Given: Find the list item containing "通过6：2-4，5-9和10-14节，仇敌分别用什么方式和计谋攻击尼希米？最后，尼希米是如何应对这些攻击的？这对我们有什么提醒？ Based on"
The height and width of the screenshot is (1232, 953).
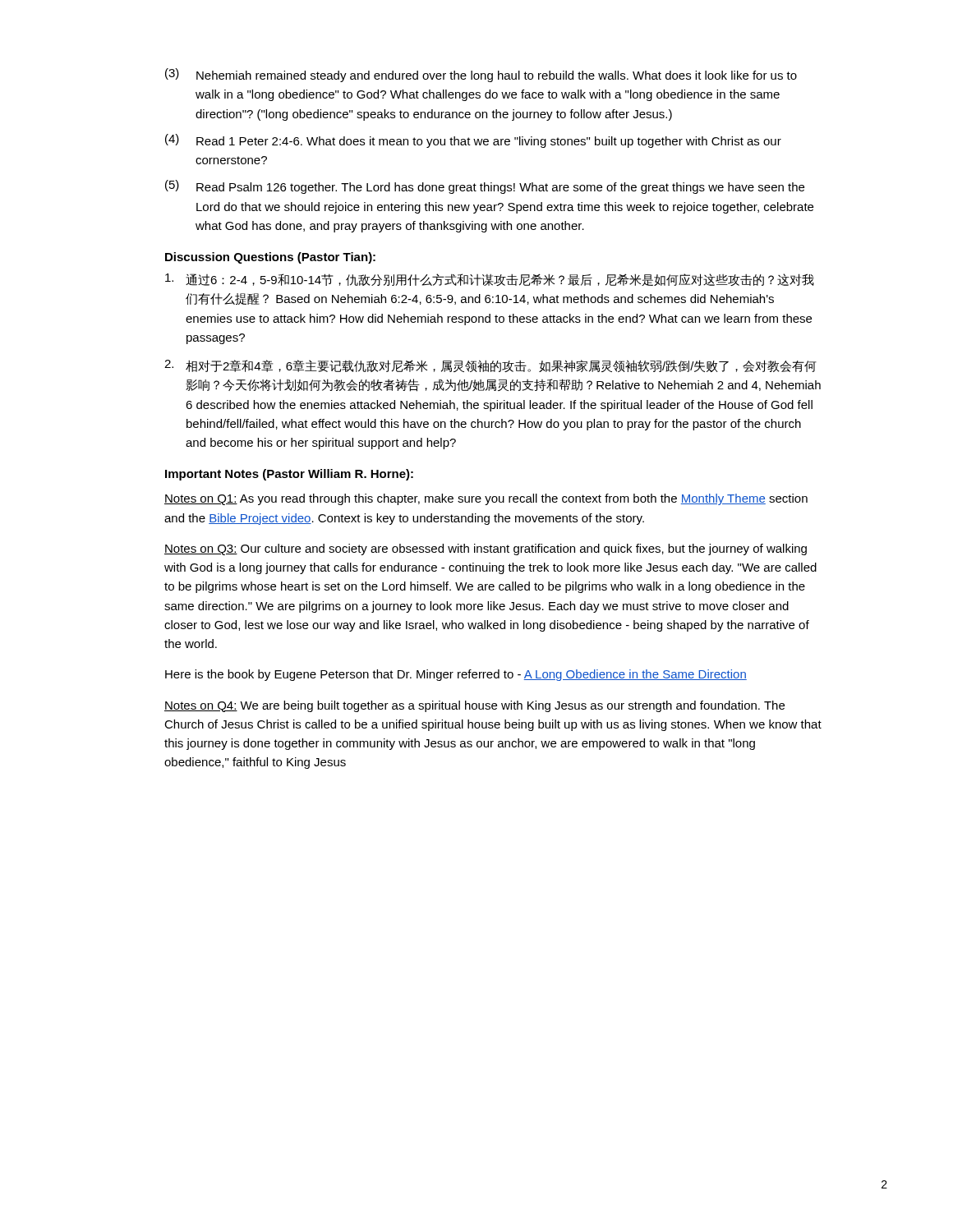Looking at the screenshot, I should click(x=493, y=308).
